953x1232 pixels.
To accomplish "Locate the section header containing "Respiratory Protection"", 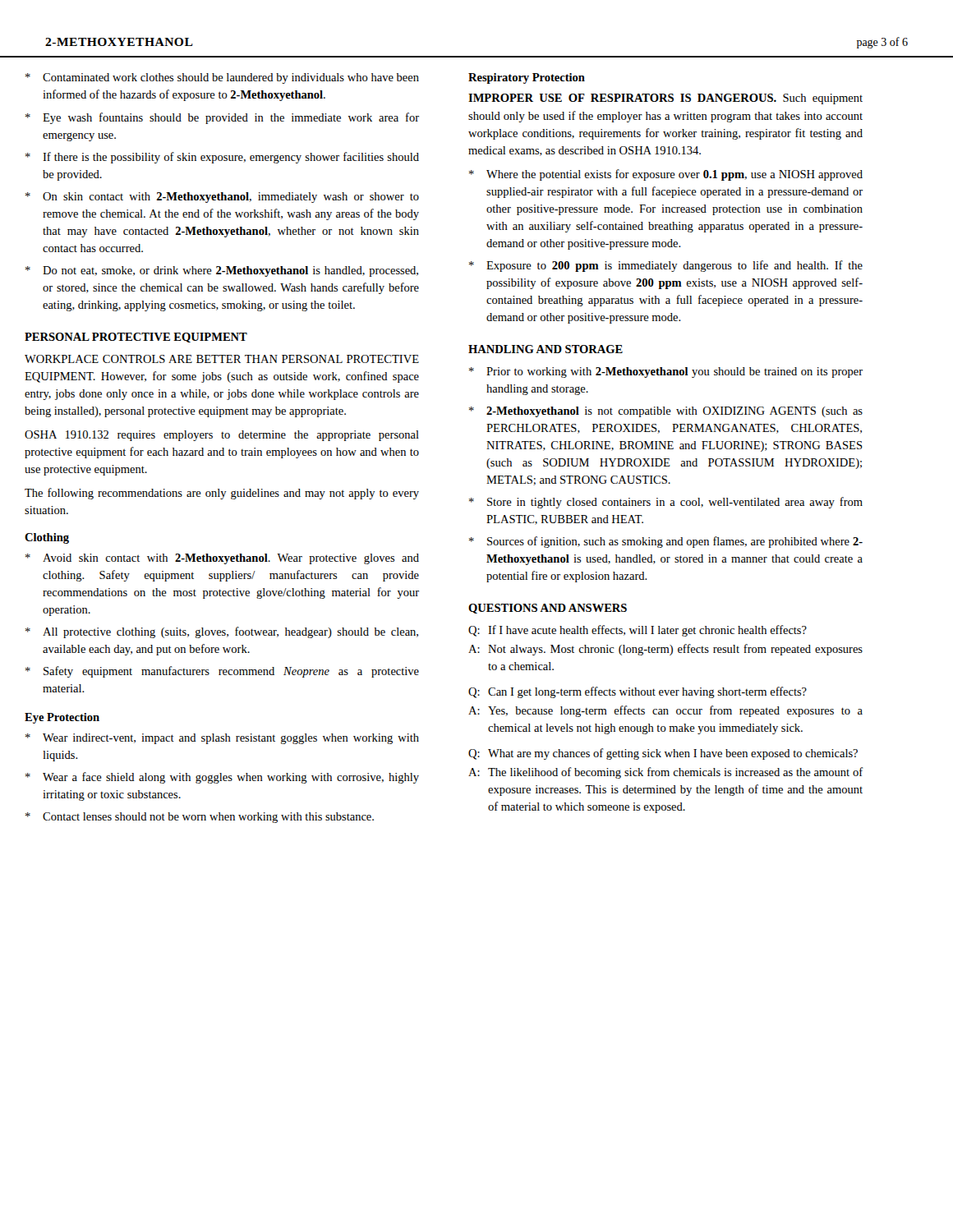I will [527, 78].
